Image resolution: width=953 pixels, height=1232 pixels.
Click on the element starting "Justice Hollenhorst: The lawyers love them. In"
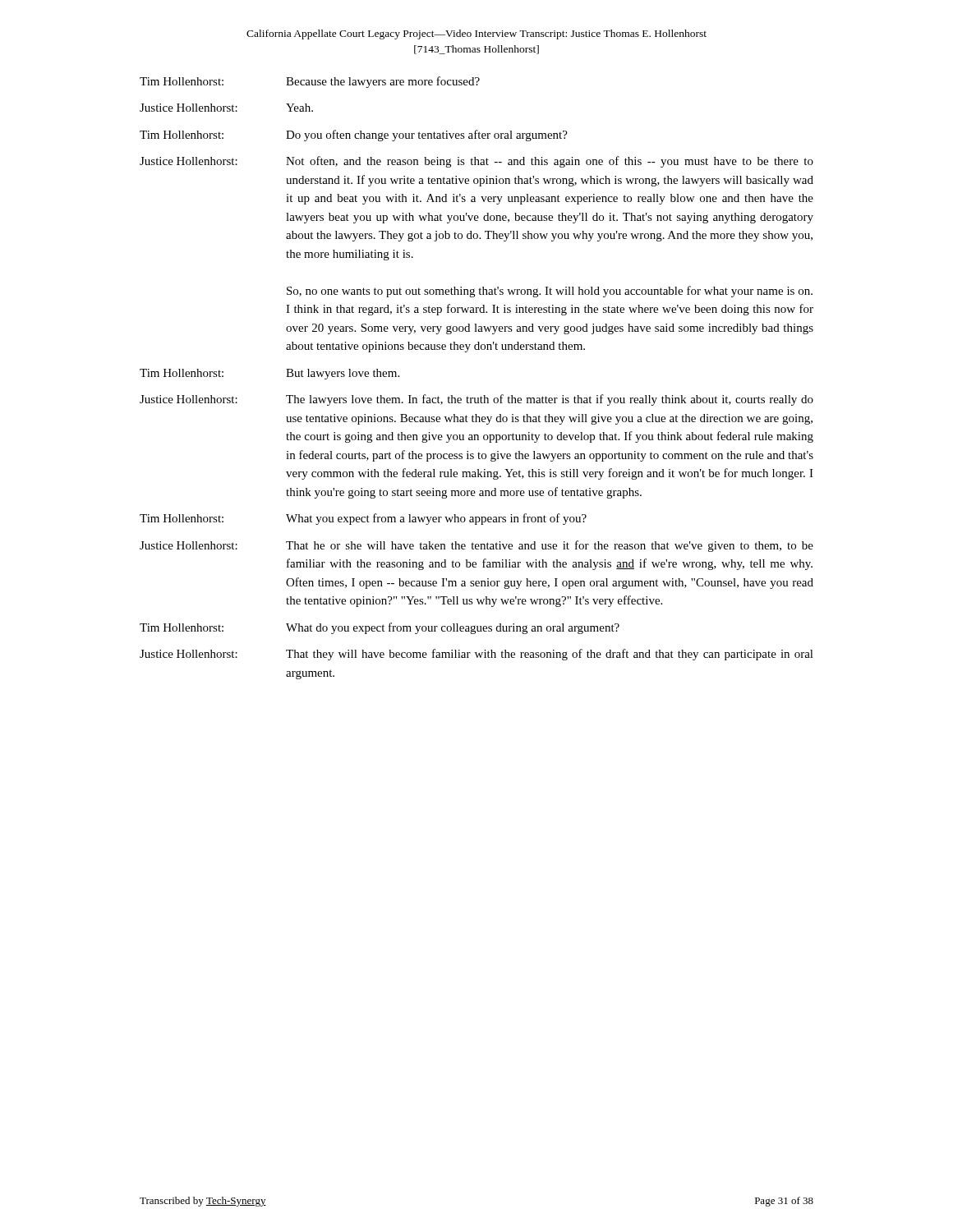476,446
